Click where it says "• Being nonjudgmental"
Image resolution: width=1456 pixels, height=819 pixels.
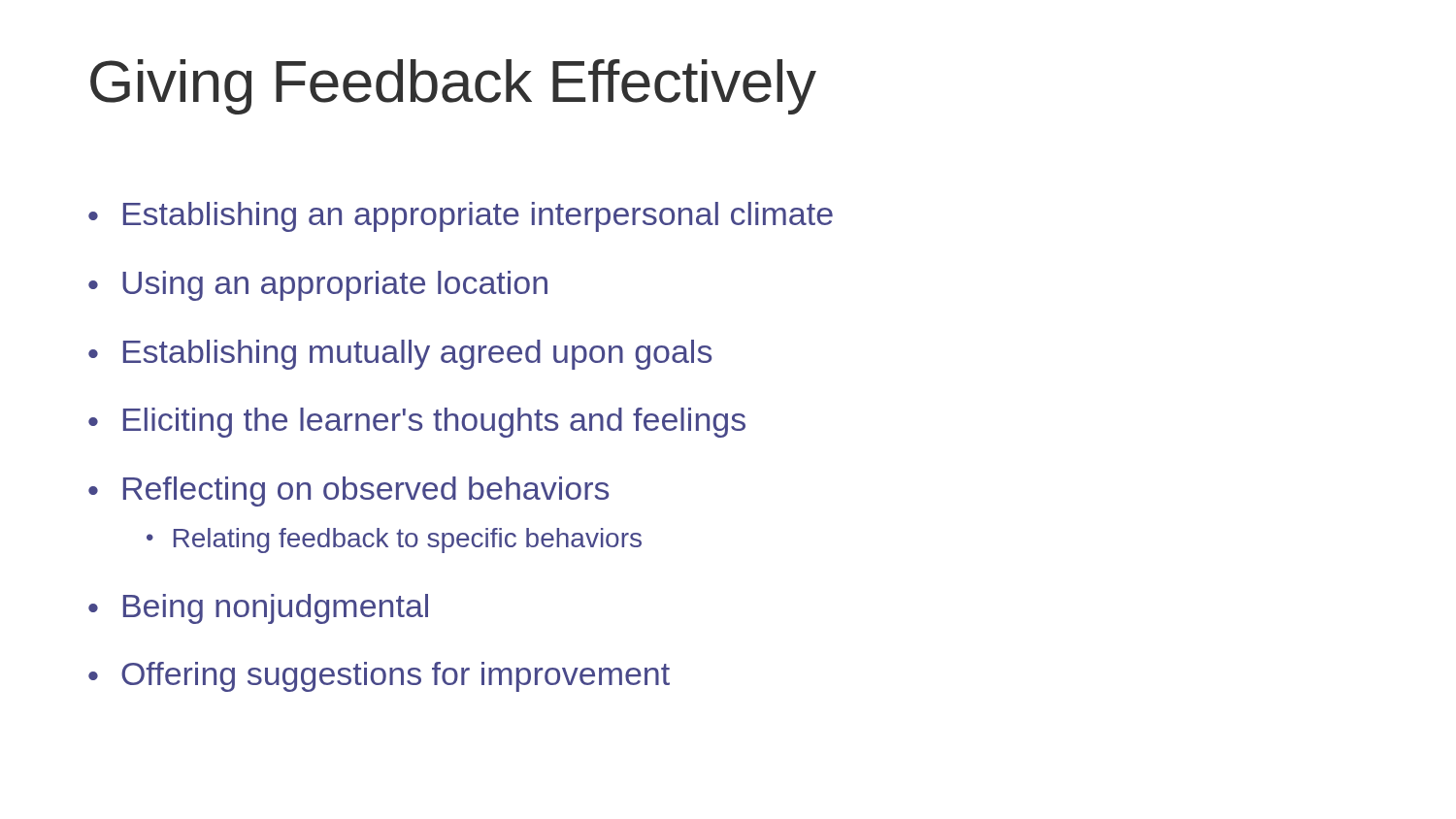pyautogui.click(x=259, y=606)
